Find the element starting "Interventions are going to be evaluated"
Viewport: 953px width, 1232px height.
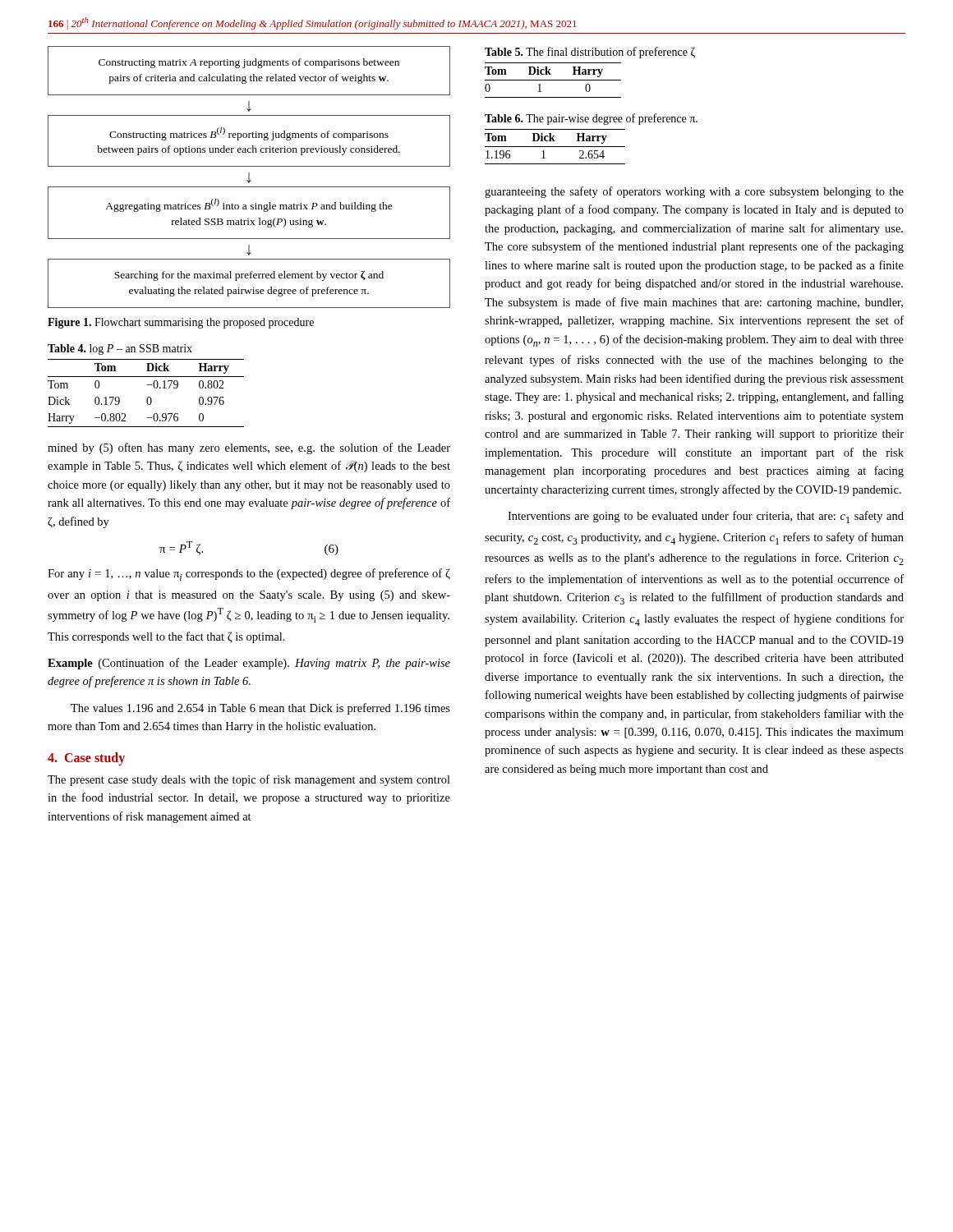694,642
